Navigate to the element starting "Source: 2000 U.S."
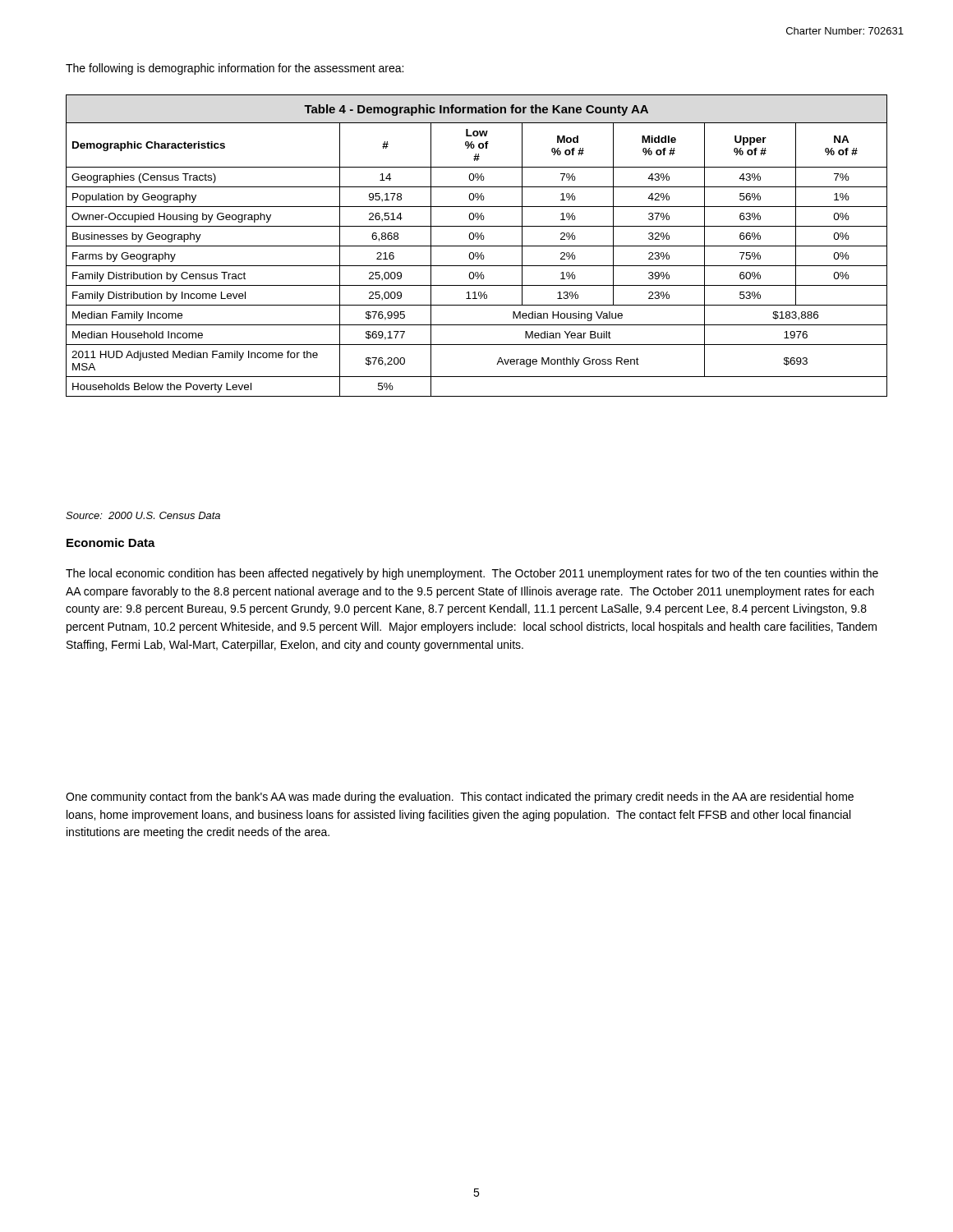The image size is (953, 1232). (143, 515)
